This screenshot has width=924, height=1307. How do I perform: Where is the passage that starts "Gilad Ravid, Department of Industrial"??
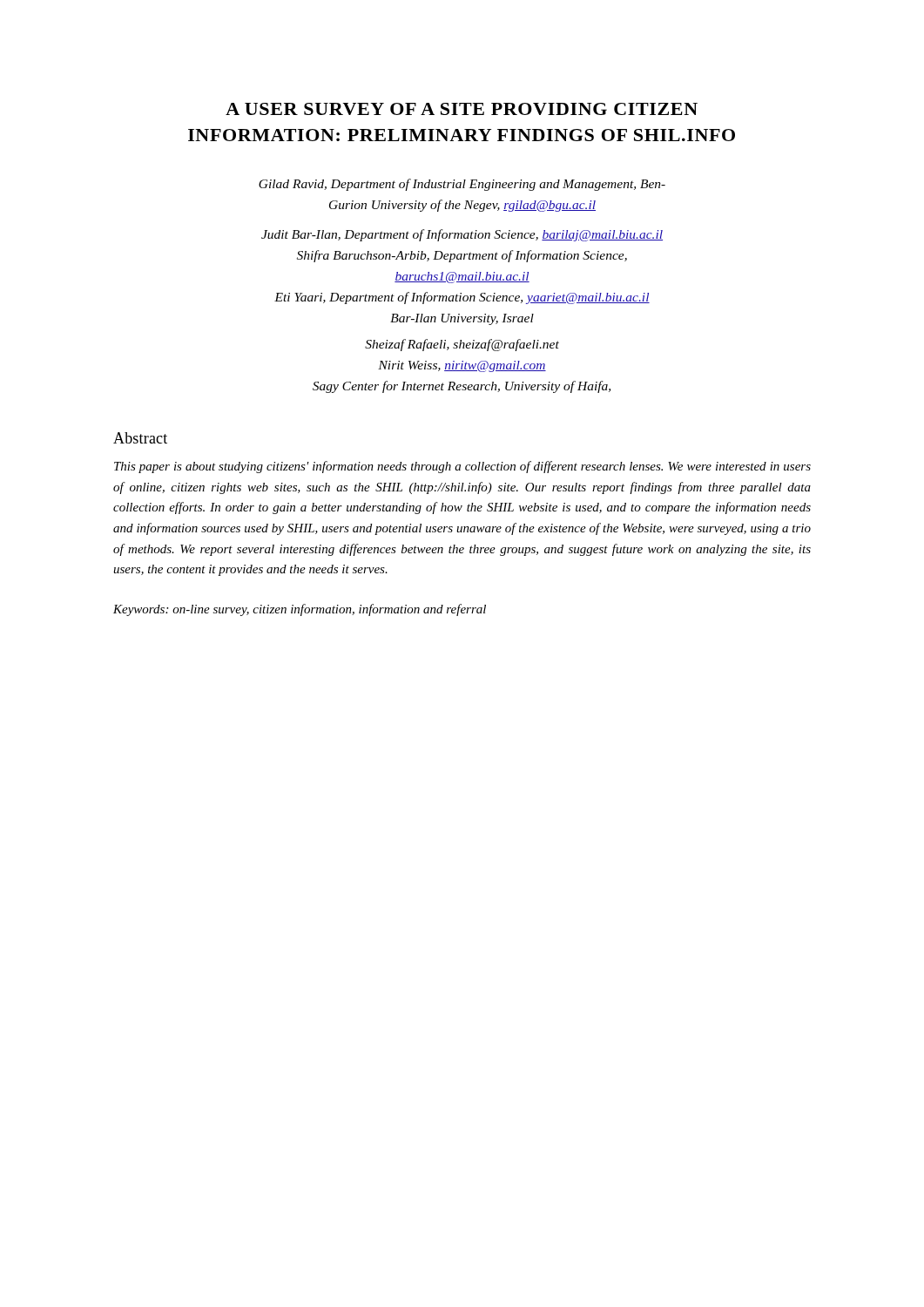(x=462, y=194)
